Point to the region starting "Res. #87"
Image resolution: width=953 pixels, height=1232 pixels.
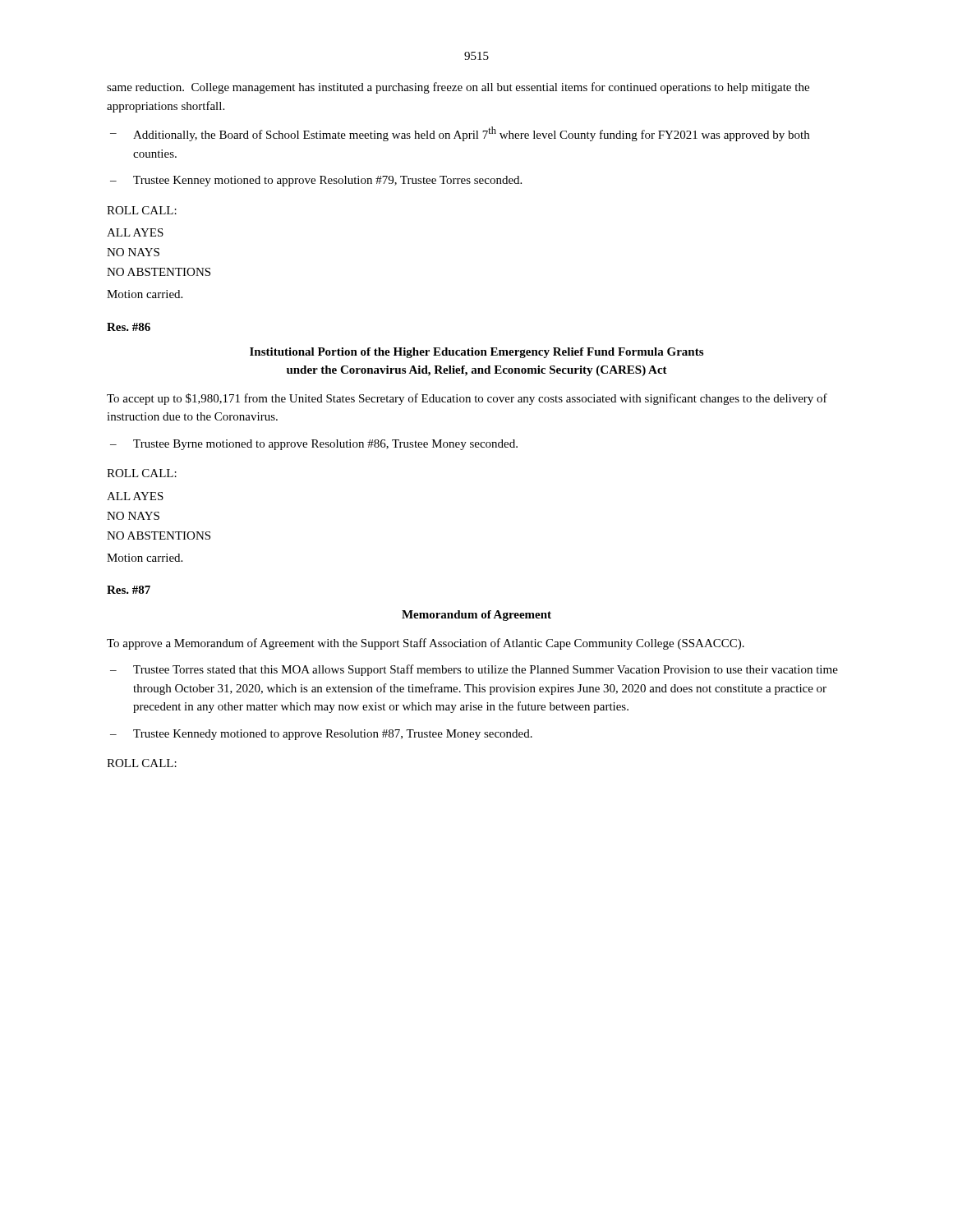pos(129,590)
